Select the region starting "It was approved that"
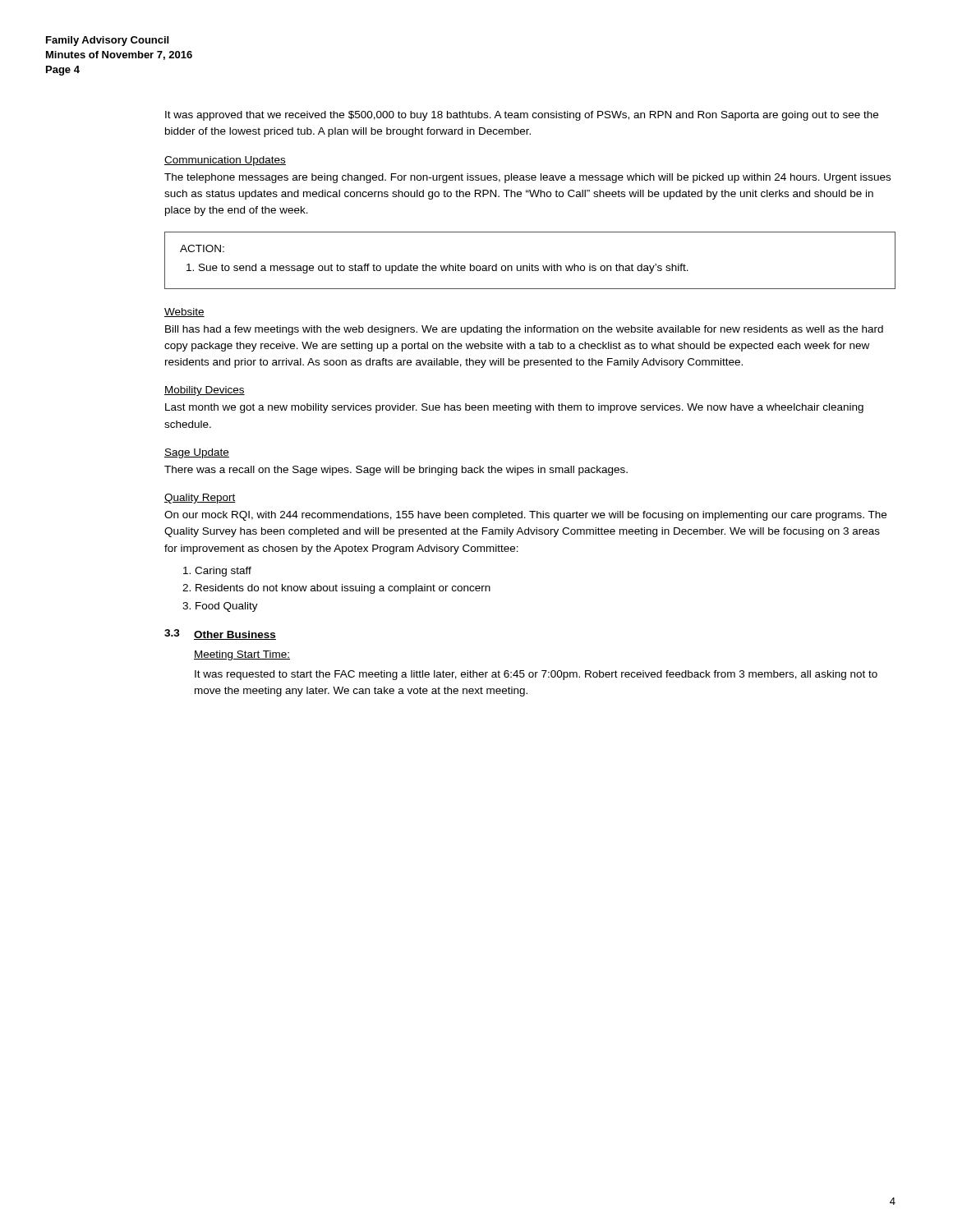This screenshot has width=953, height=1232. [522, 123]
